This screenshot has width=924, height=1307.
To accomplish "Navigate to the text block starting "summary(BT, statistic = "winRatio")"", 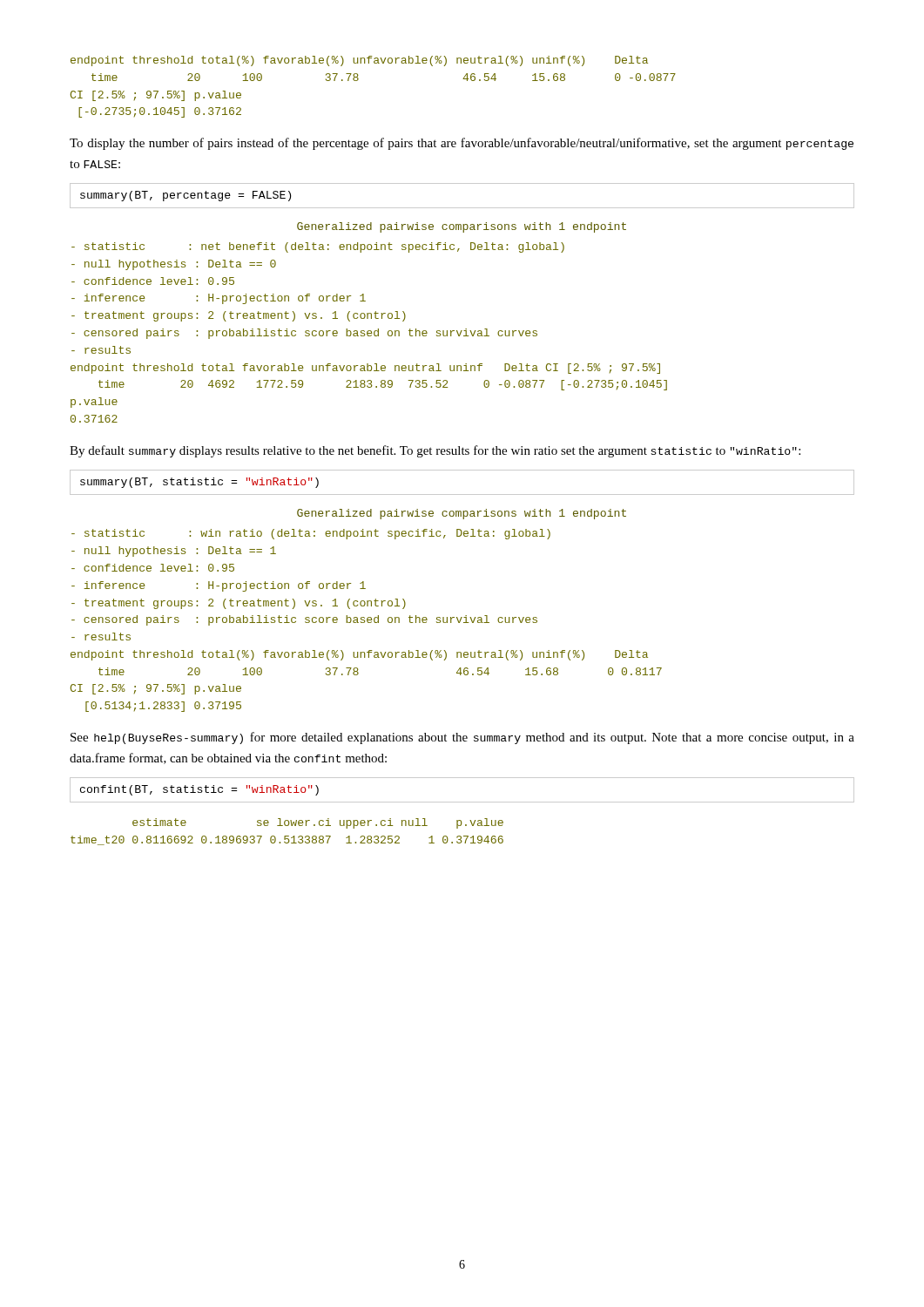I will tap(200, 483).
